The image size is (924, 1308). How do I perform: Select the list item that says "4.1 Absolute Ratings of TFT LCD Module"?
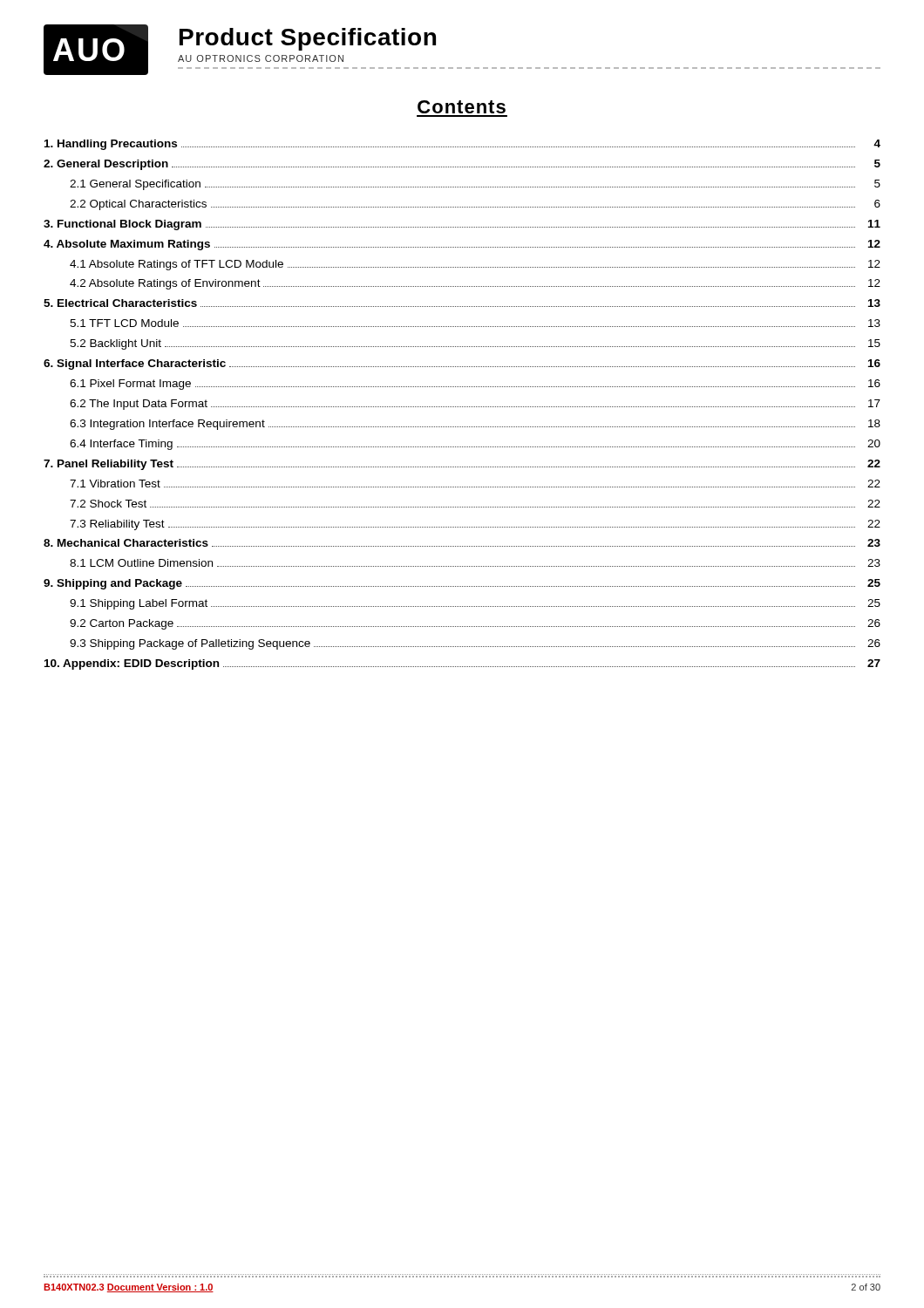[475, 264]
